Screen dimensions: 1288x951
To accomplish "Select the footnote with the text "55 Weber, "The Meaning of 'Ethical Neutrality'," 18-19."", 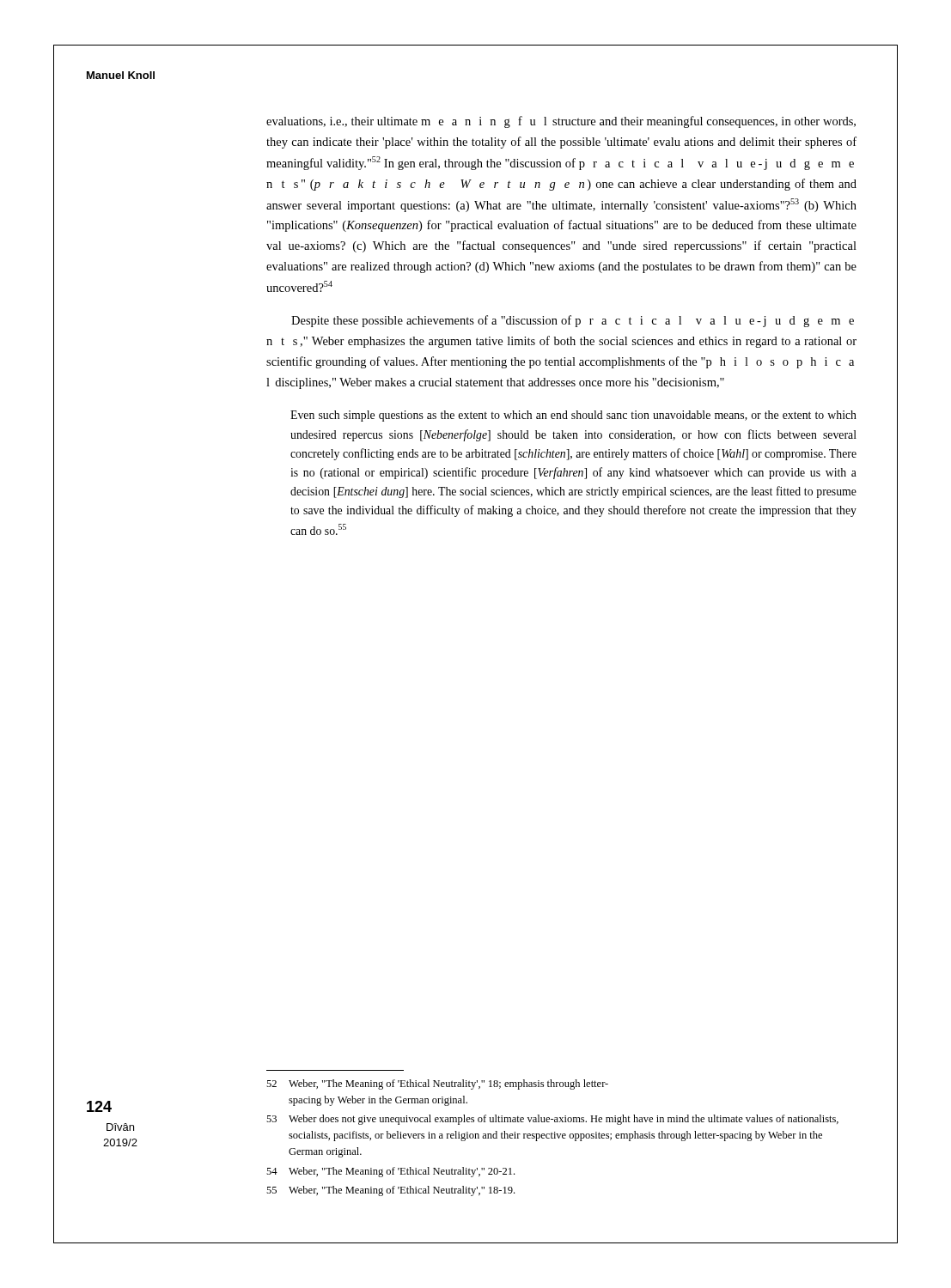I will (390, 1191).
